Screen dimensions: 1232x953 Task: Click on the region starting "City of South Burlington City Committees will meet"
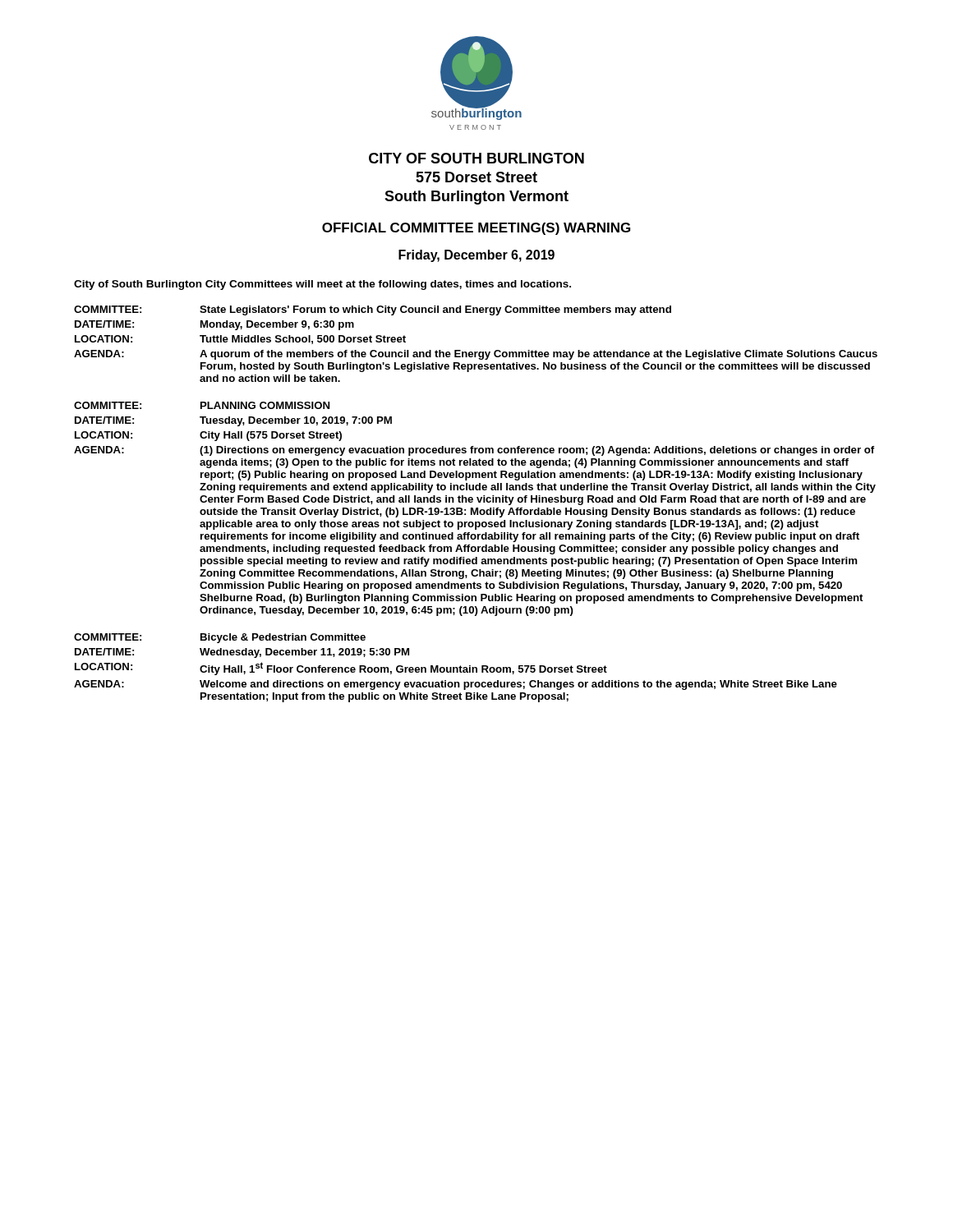323,284
